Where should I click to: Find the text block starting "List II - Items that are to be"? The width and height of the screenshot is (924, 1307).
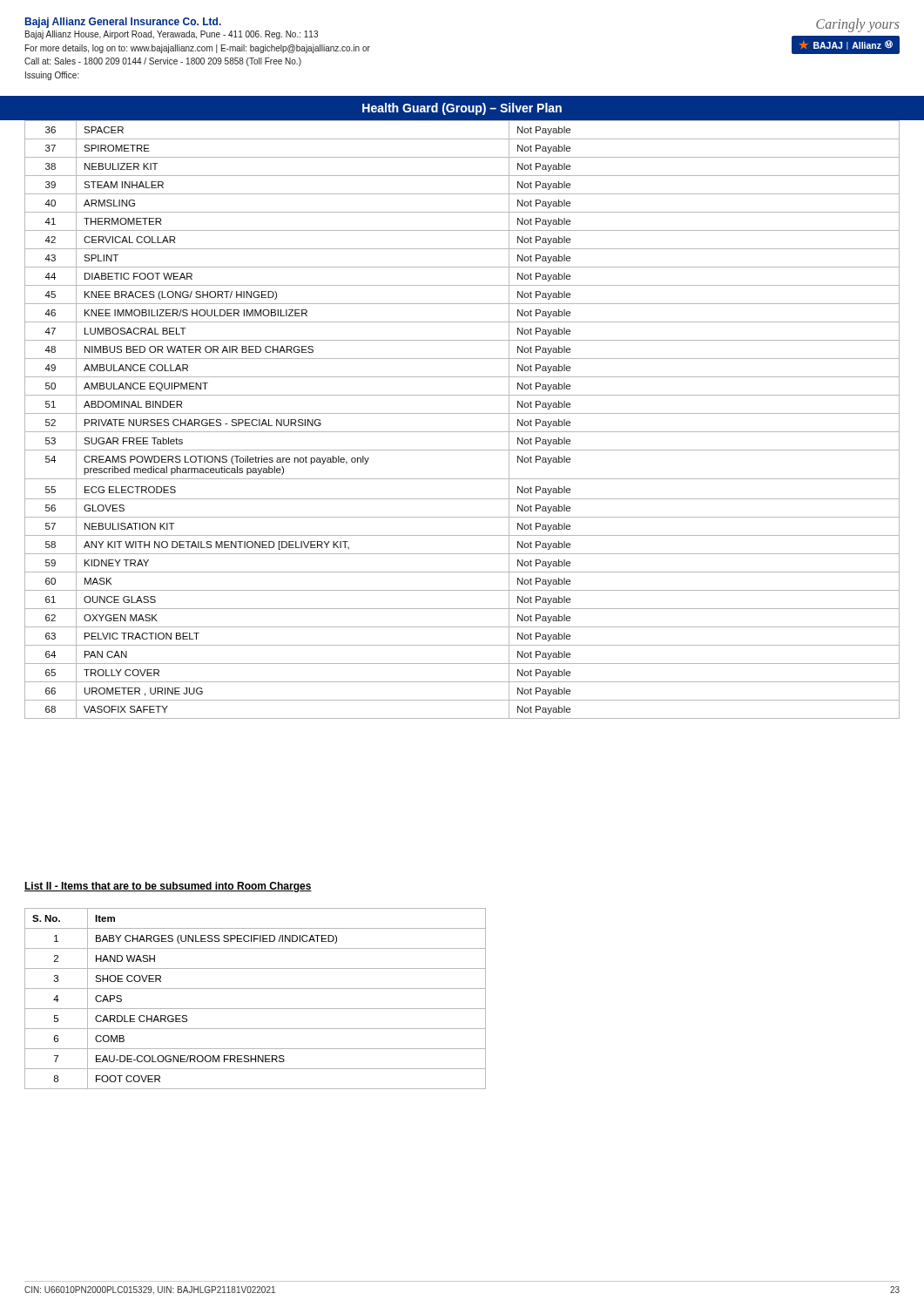(168, 886)
